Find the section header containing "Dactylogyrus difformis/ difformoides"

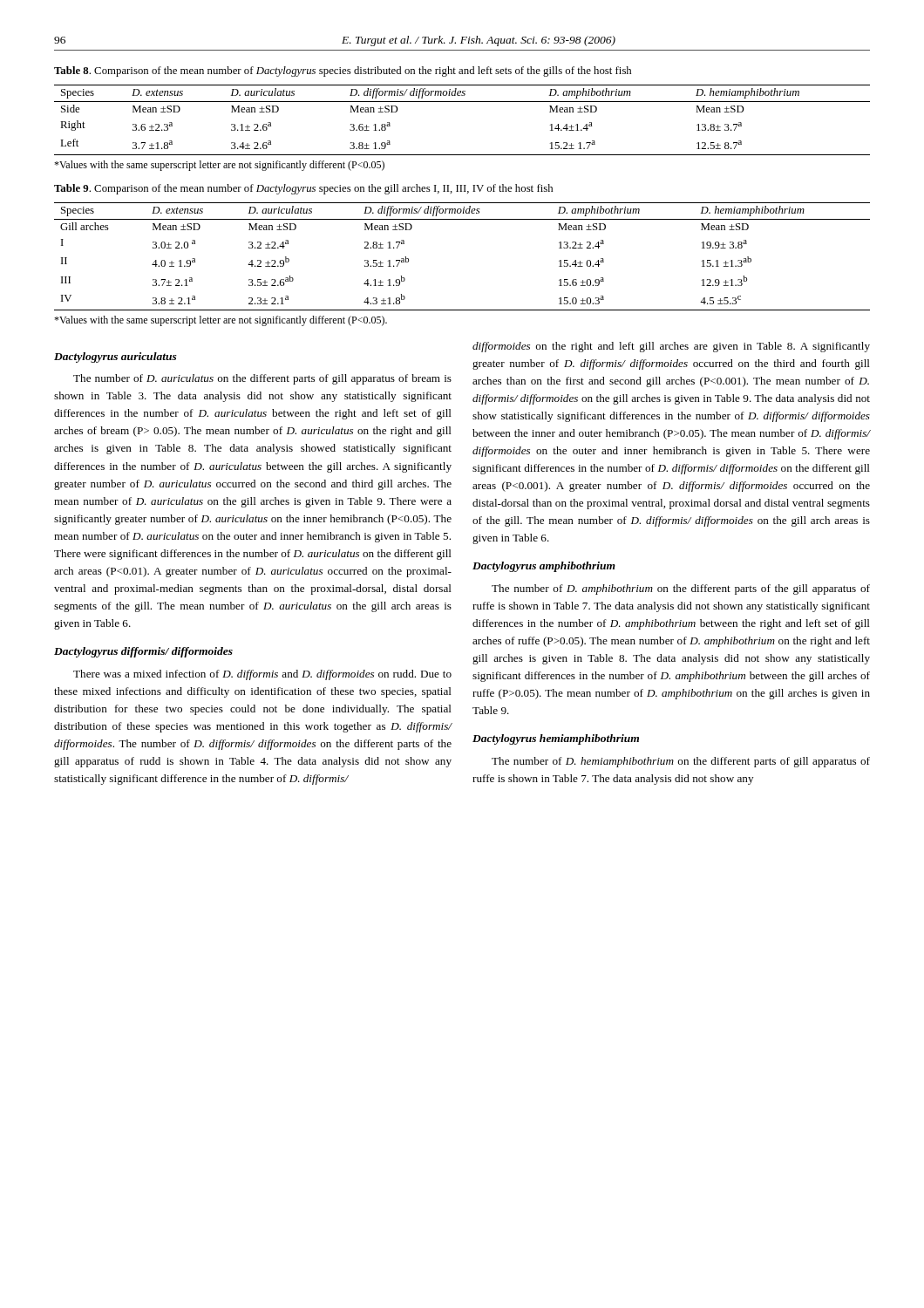tap(143, 651)
